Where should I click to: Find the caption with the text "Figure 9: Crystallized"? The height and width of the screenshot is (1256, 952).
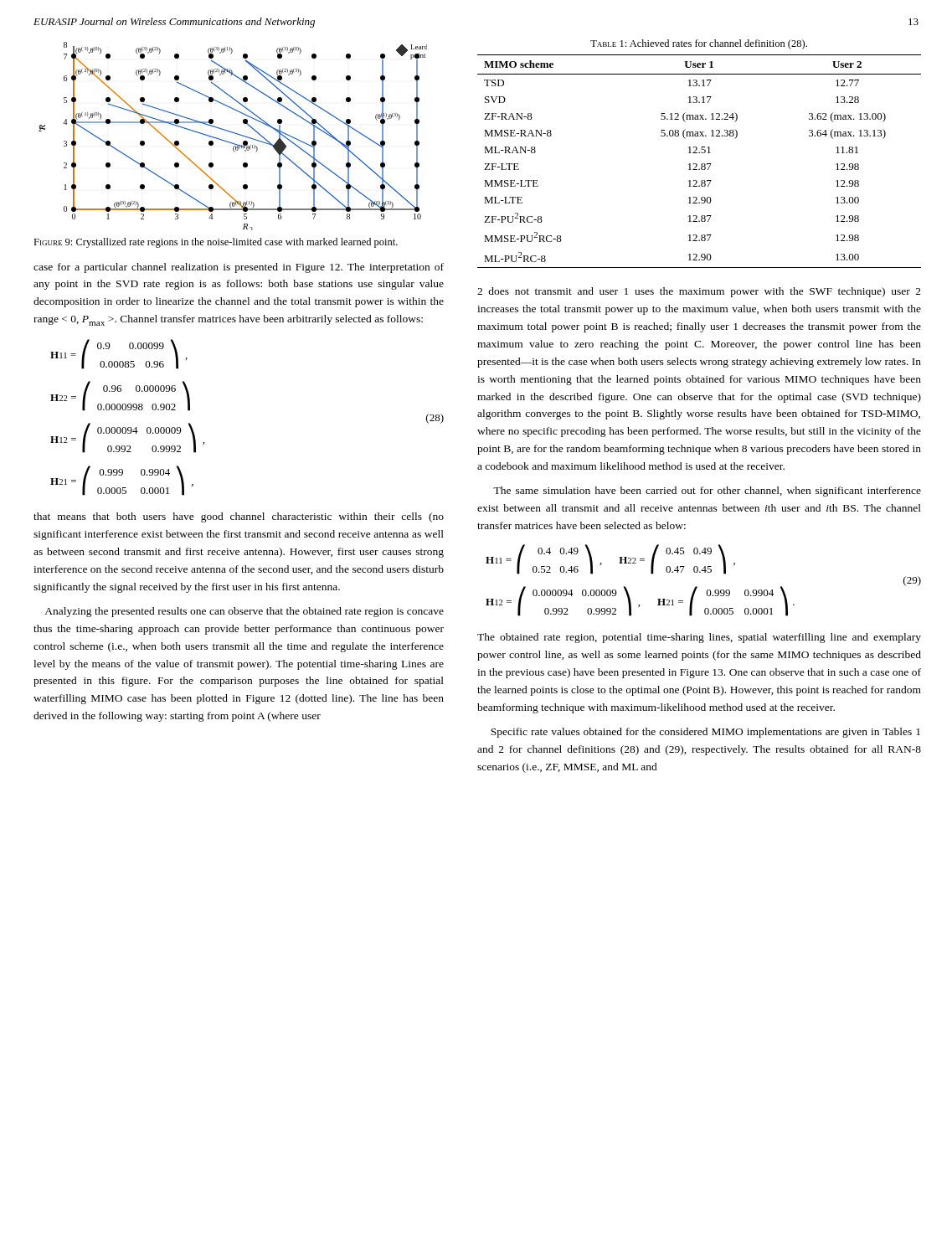point(216,242)
